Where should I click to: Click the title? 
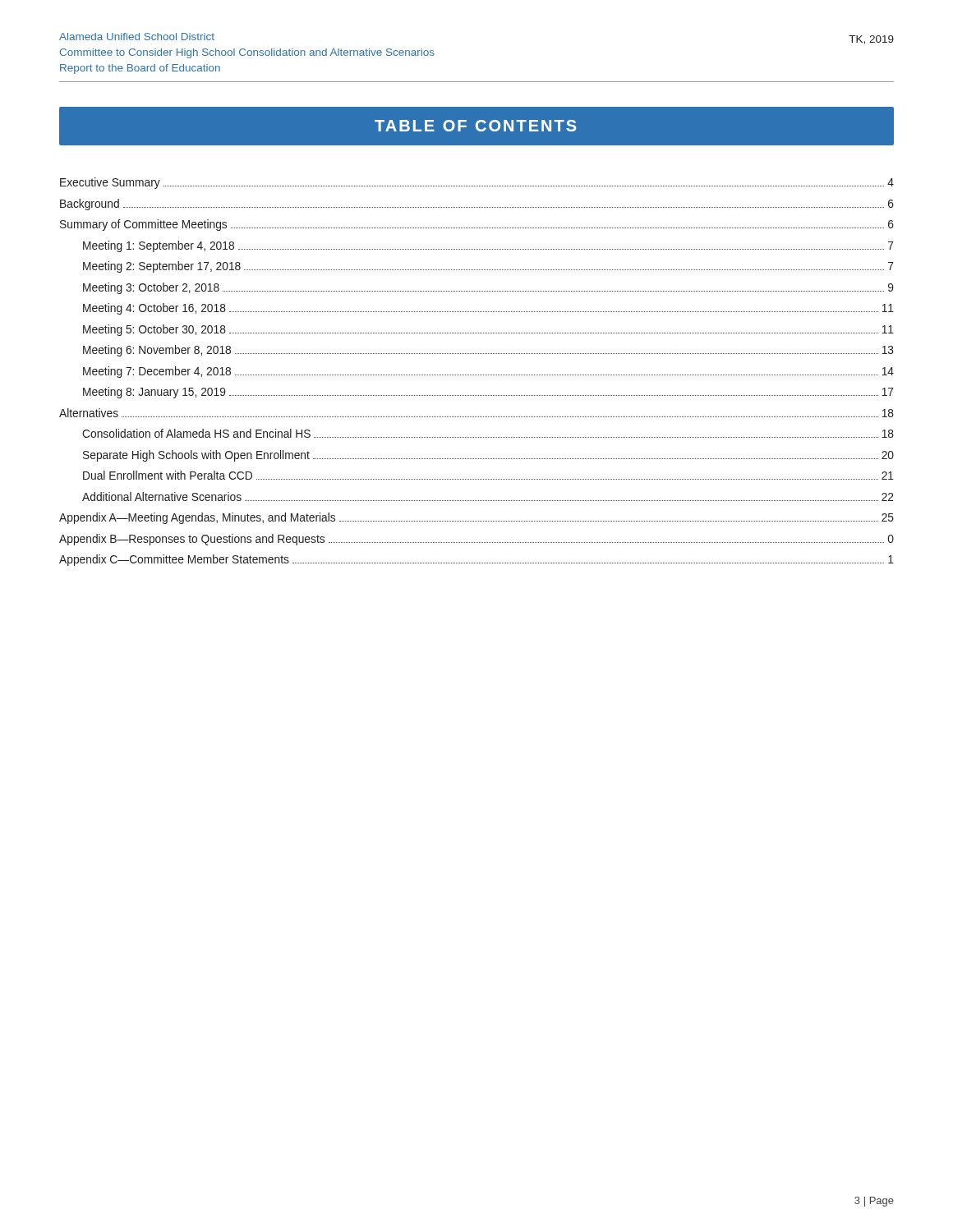[x=476, y=126]
